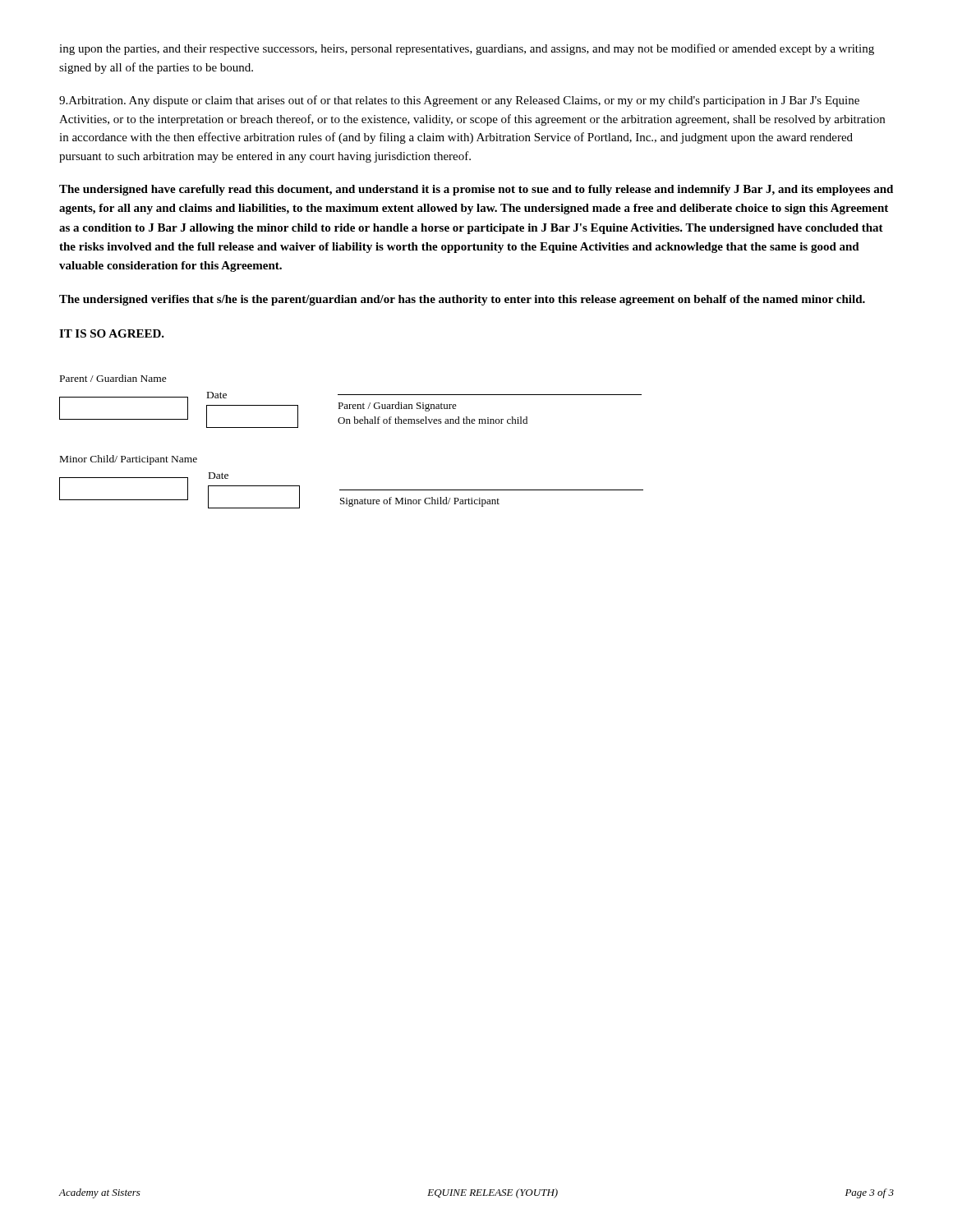Viewport: 953px width, 1232px height.
Task: Locate the block starting "Minor Child/ Participant Name Date Signature"
Action: tap(476, 480)
